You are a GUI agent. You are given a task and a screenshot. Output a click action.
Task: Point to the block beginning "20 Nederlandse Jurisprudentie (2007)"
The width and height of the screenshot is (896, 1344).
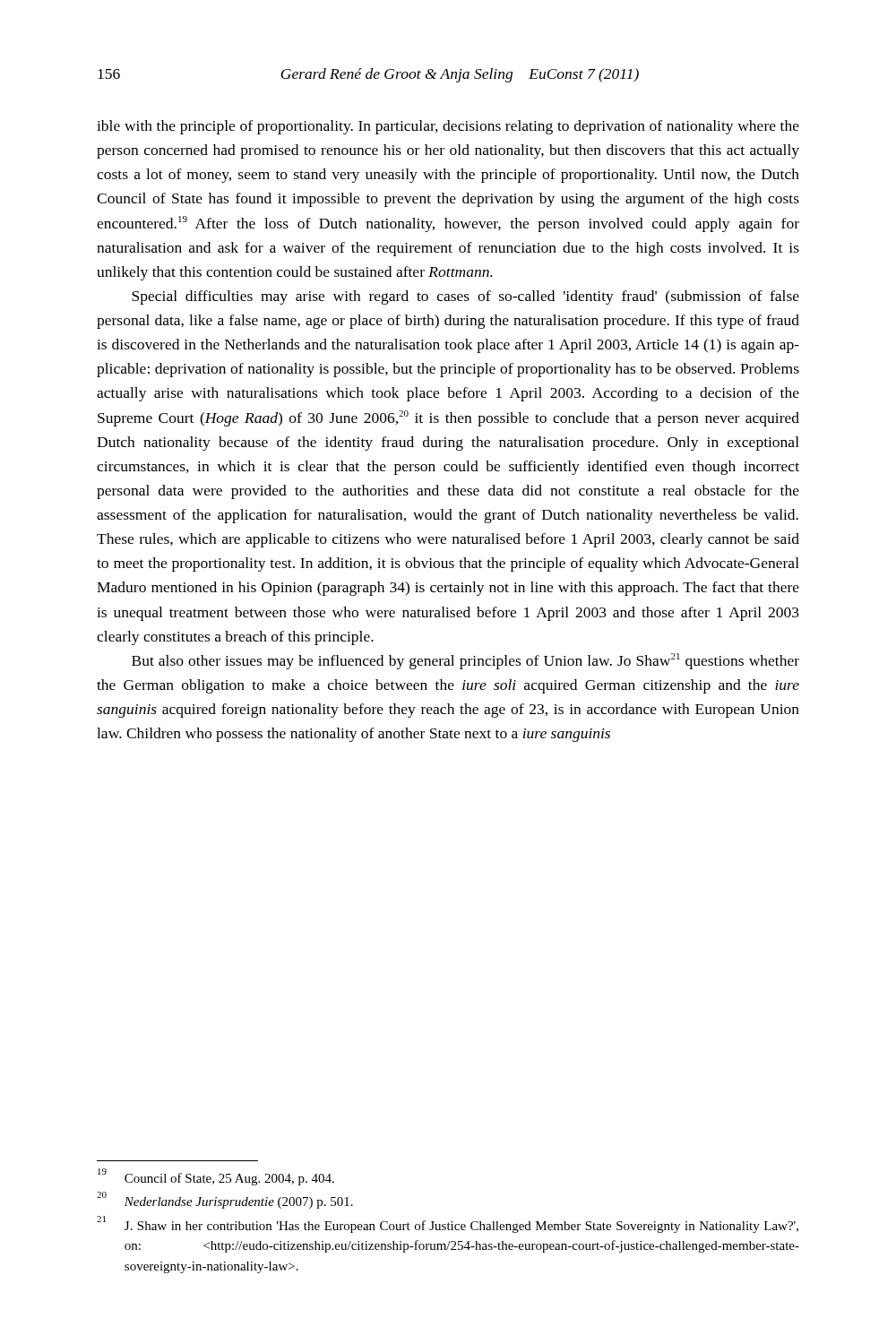(x=225, y=1200)
